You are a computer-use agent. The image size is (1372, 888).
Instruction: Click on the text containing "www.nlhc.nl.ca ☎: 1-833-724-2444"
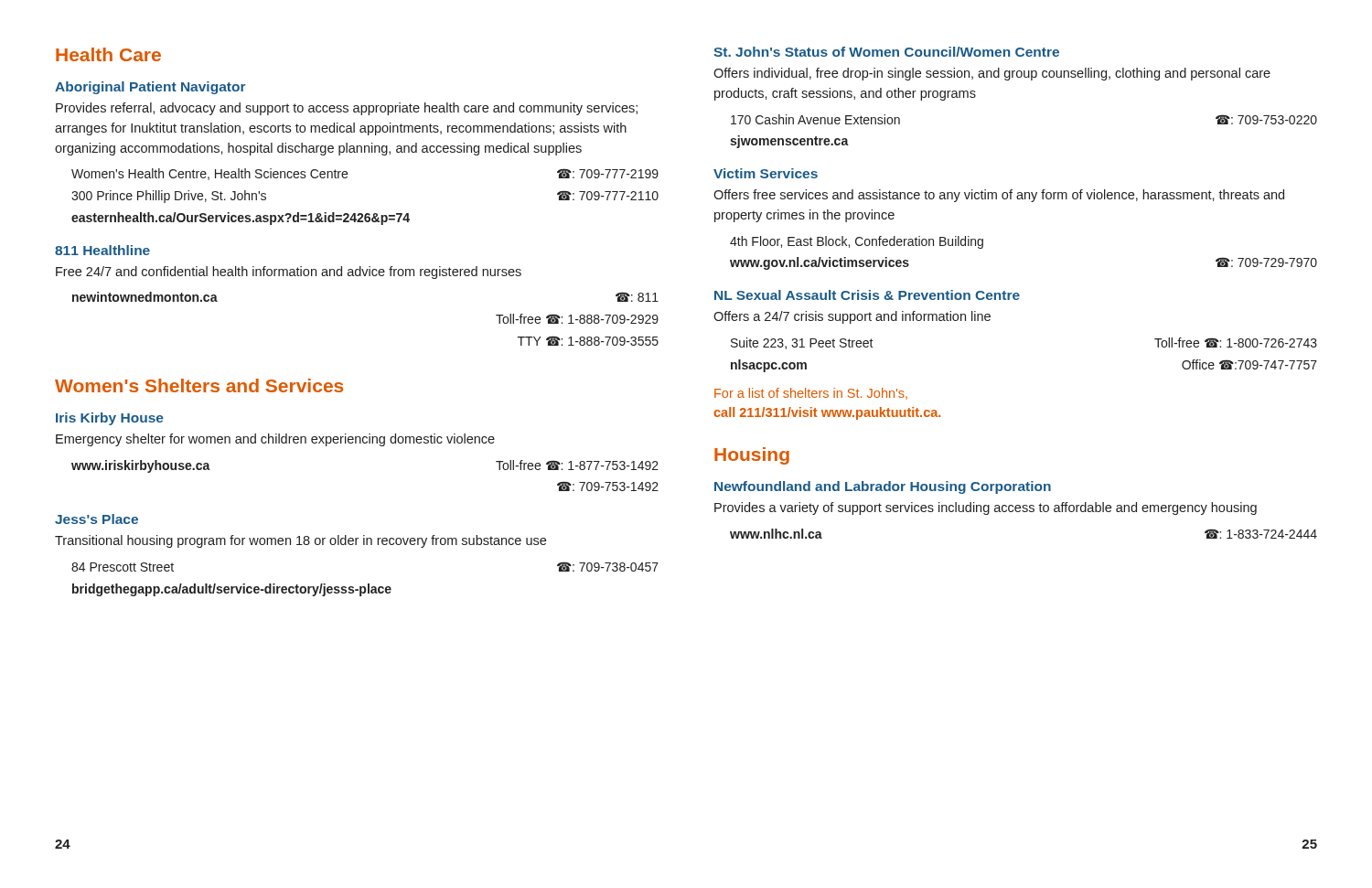pyautogui.click(x=778, y=533)
